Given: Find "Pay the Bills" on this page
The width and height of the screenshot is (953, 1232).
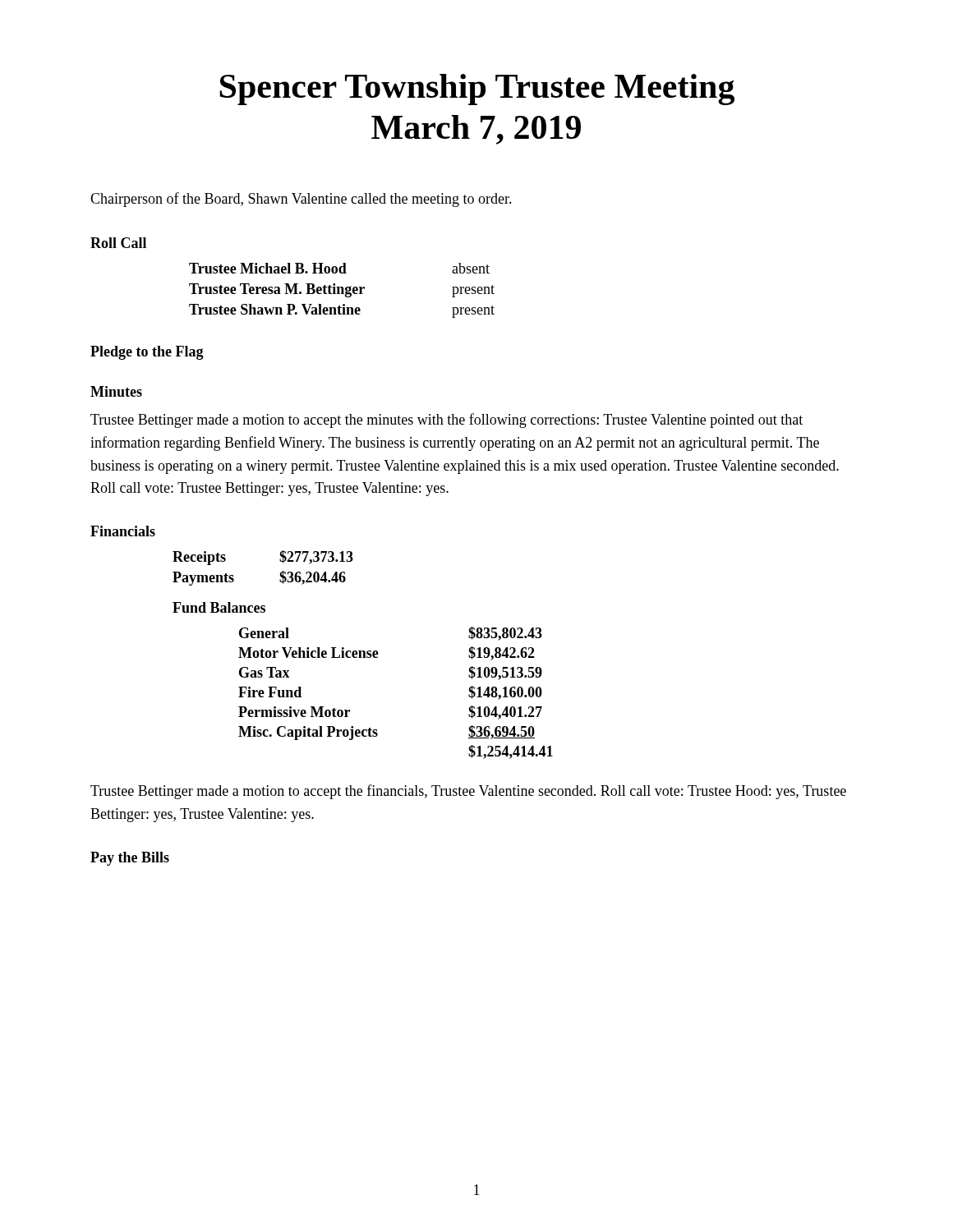Looking at the screenshot, I should pos(130,858).
